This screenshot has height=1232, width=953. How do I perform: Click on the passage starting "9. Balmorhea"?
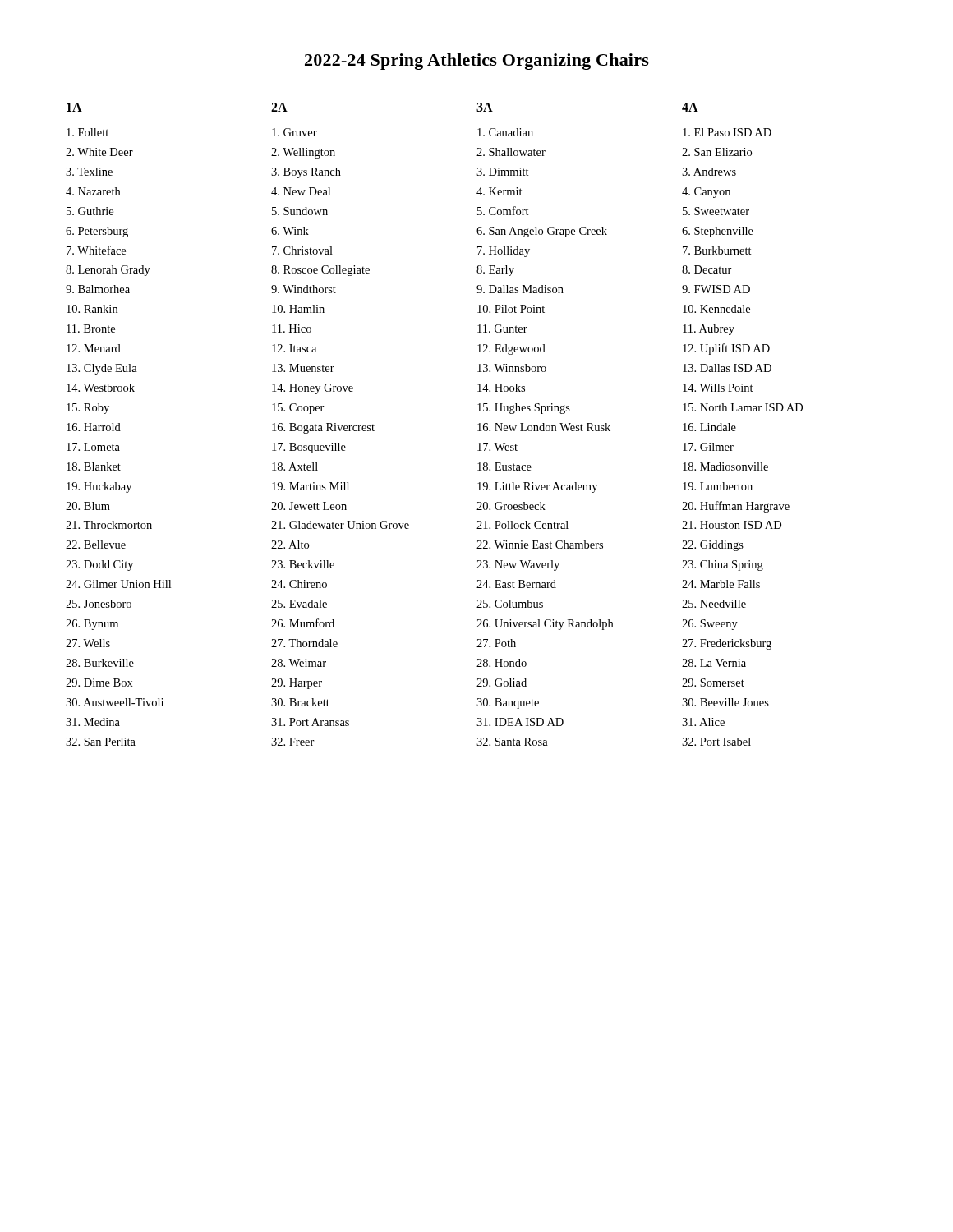click(x=98, y=289)
